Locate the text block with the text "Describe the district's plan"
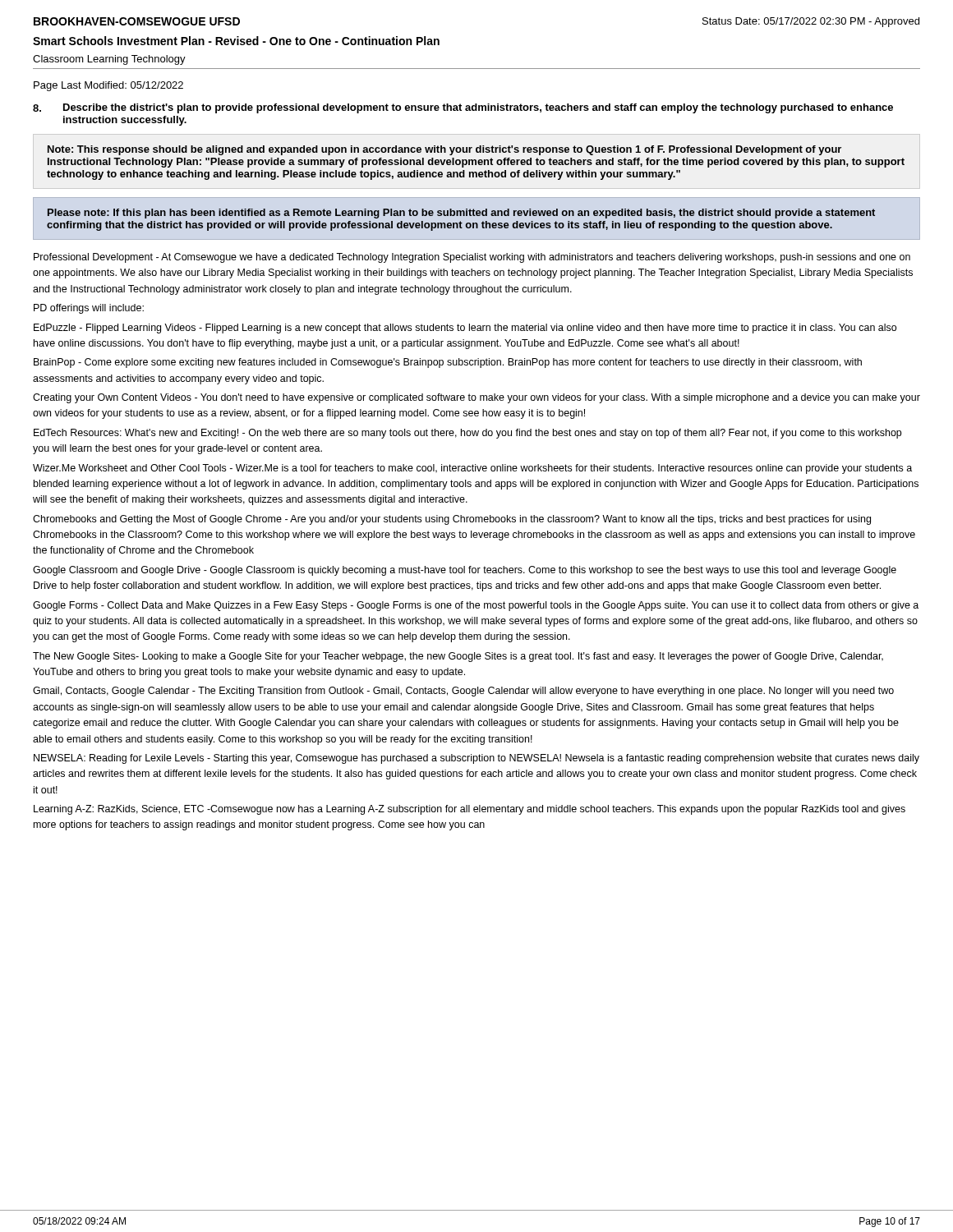This screenshot has width=953, height=1232. (478, 113)
